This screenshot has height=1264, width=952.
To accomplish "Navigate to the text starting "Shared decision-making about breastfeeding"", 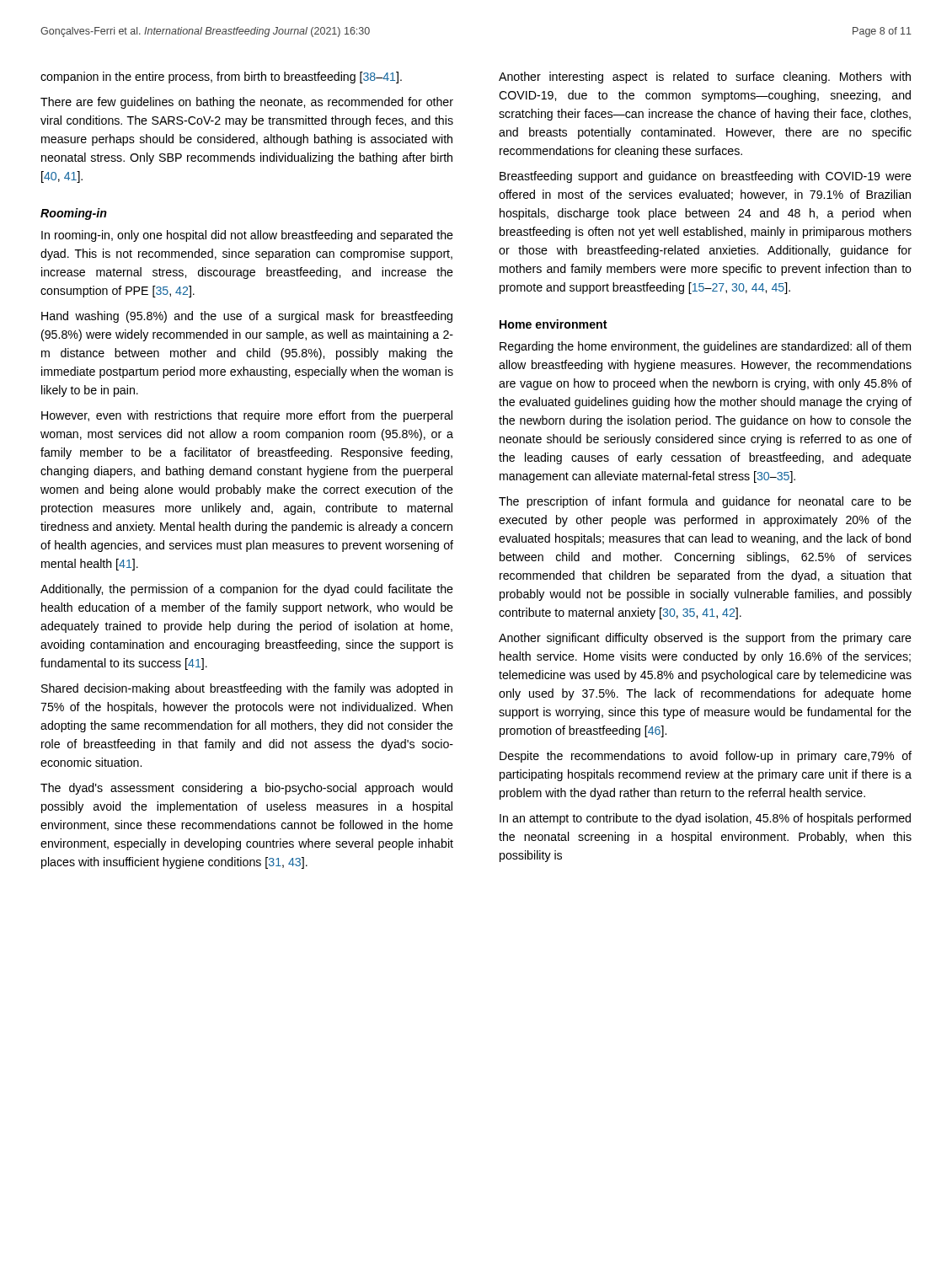I will tap(247, 726).
